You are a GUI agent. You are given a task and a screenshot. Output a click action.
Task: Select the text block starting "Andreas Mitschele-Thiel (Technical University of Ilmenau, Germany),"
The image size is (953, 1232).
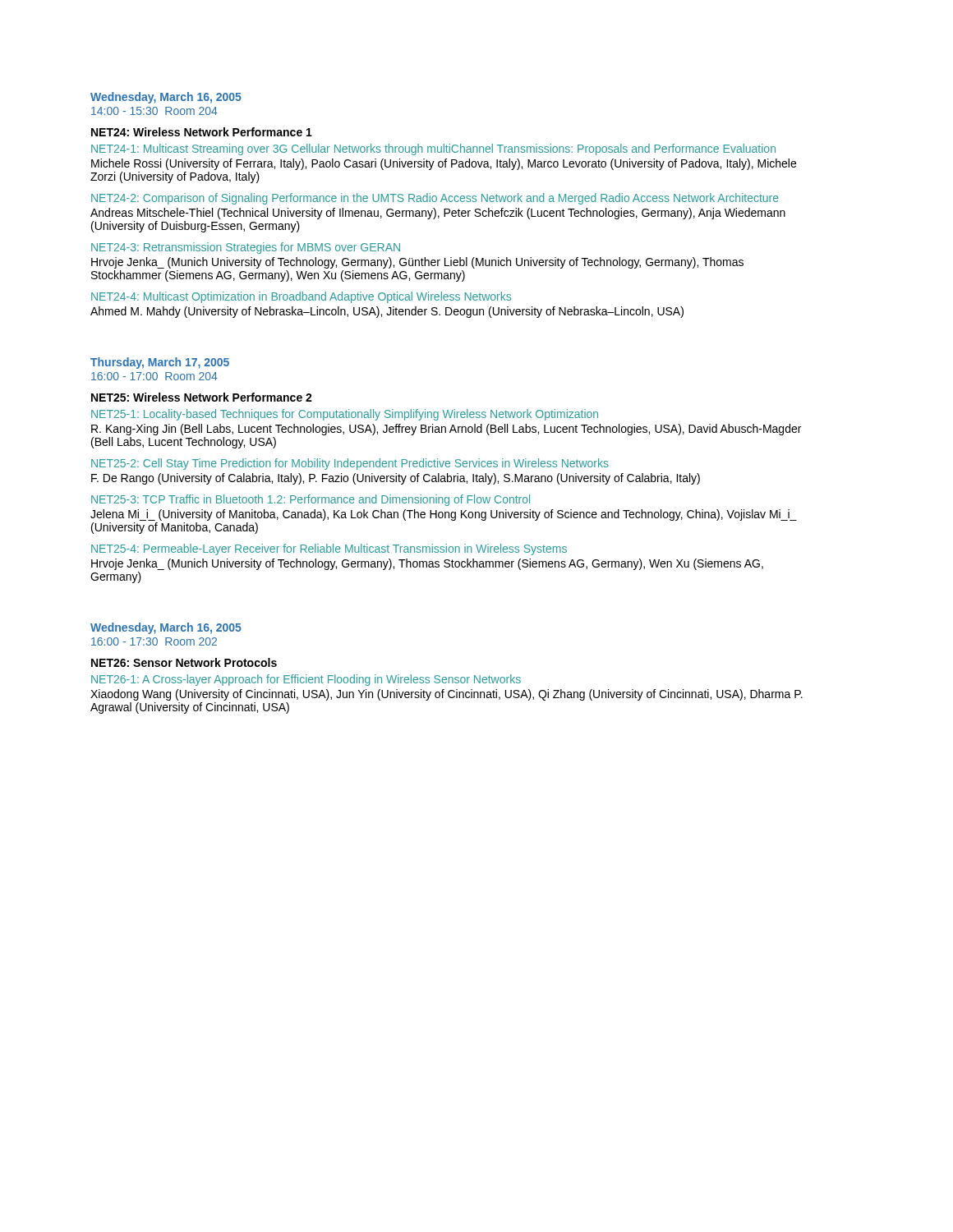tap(438, 219)
